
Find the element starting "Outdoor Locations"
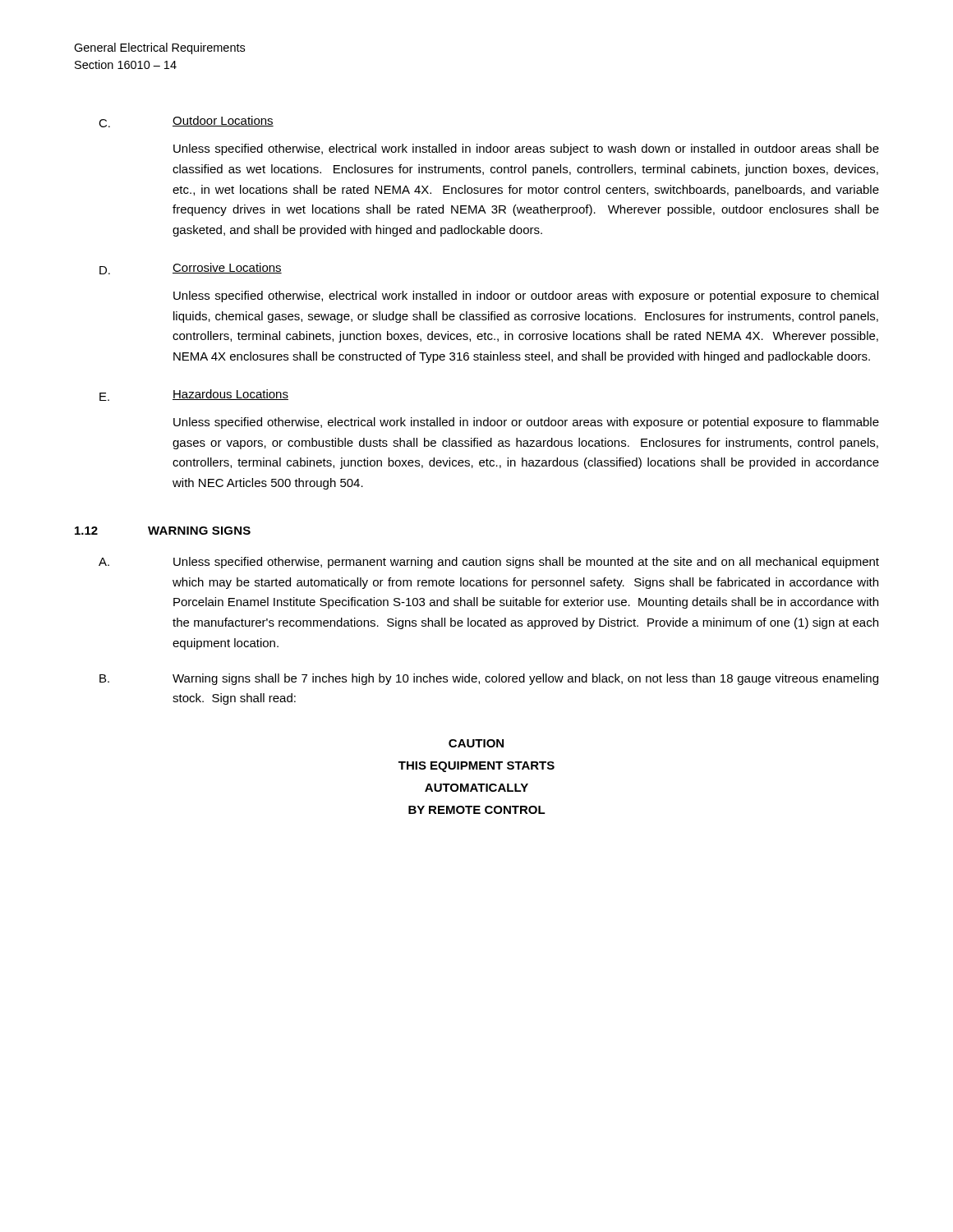(223, 120)
